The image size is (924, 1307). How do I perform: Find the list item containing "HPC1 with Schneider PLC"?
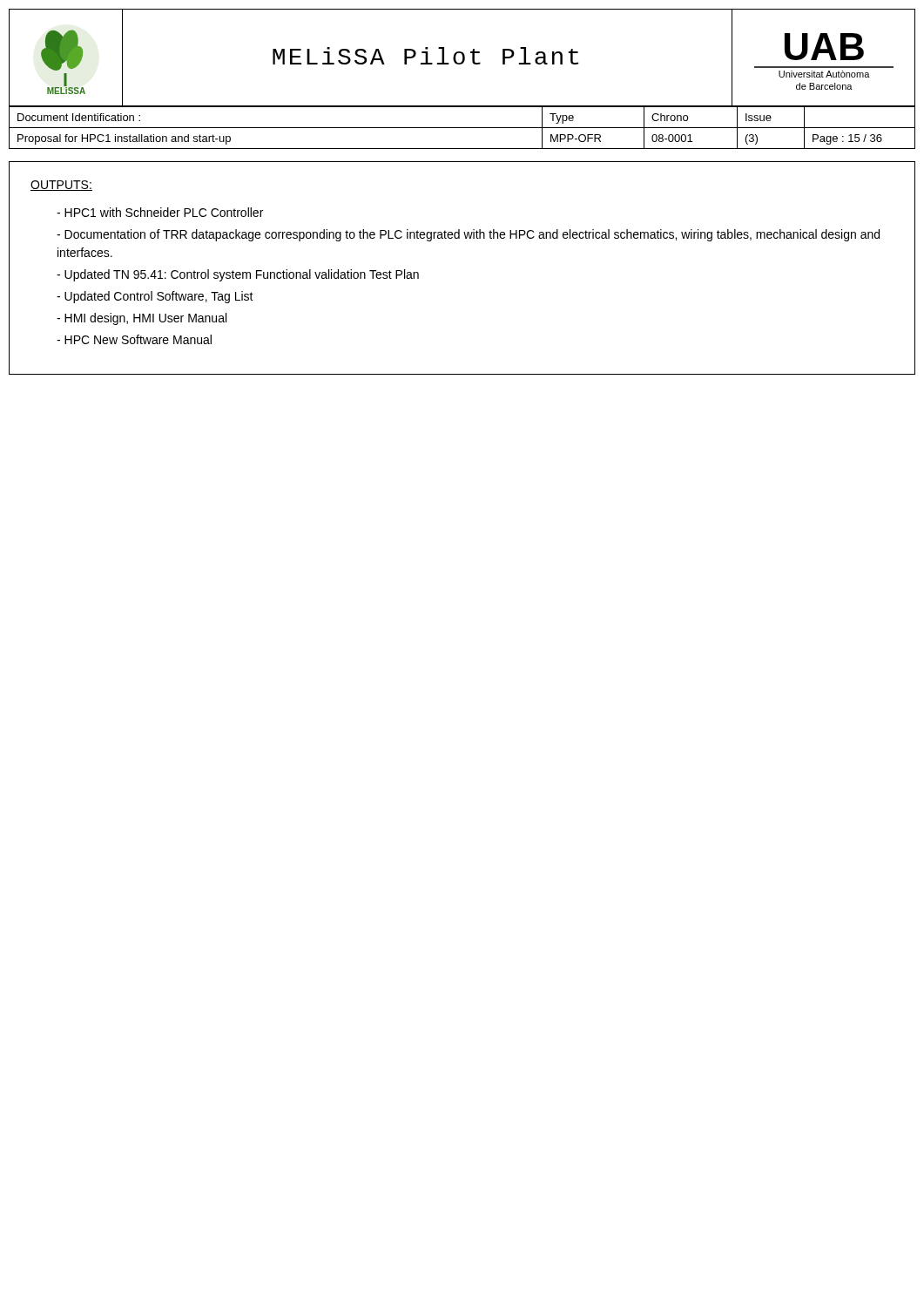(160, 213)
